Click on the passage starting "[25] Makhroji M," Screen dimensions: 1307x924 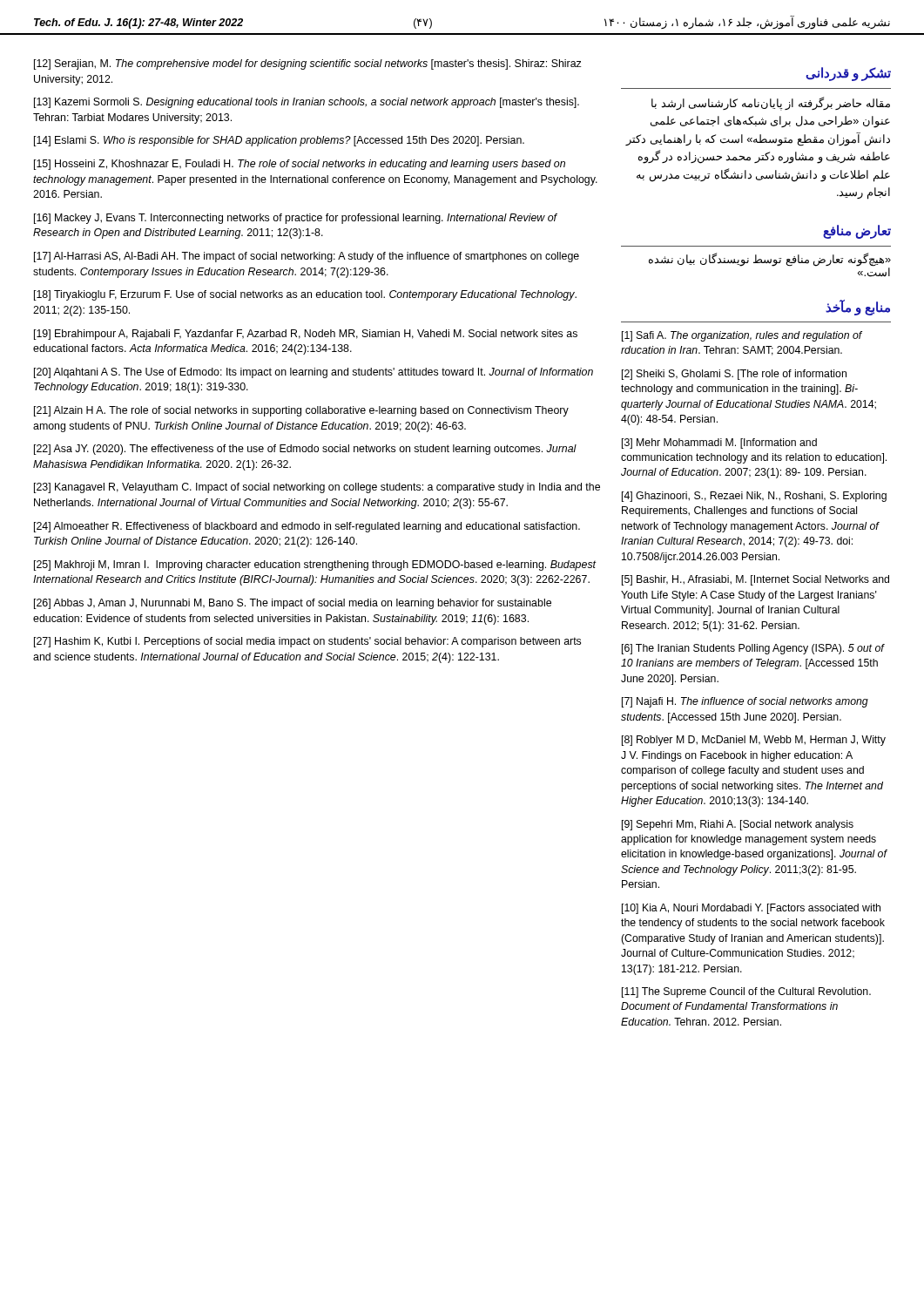[x=314, y=572]
